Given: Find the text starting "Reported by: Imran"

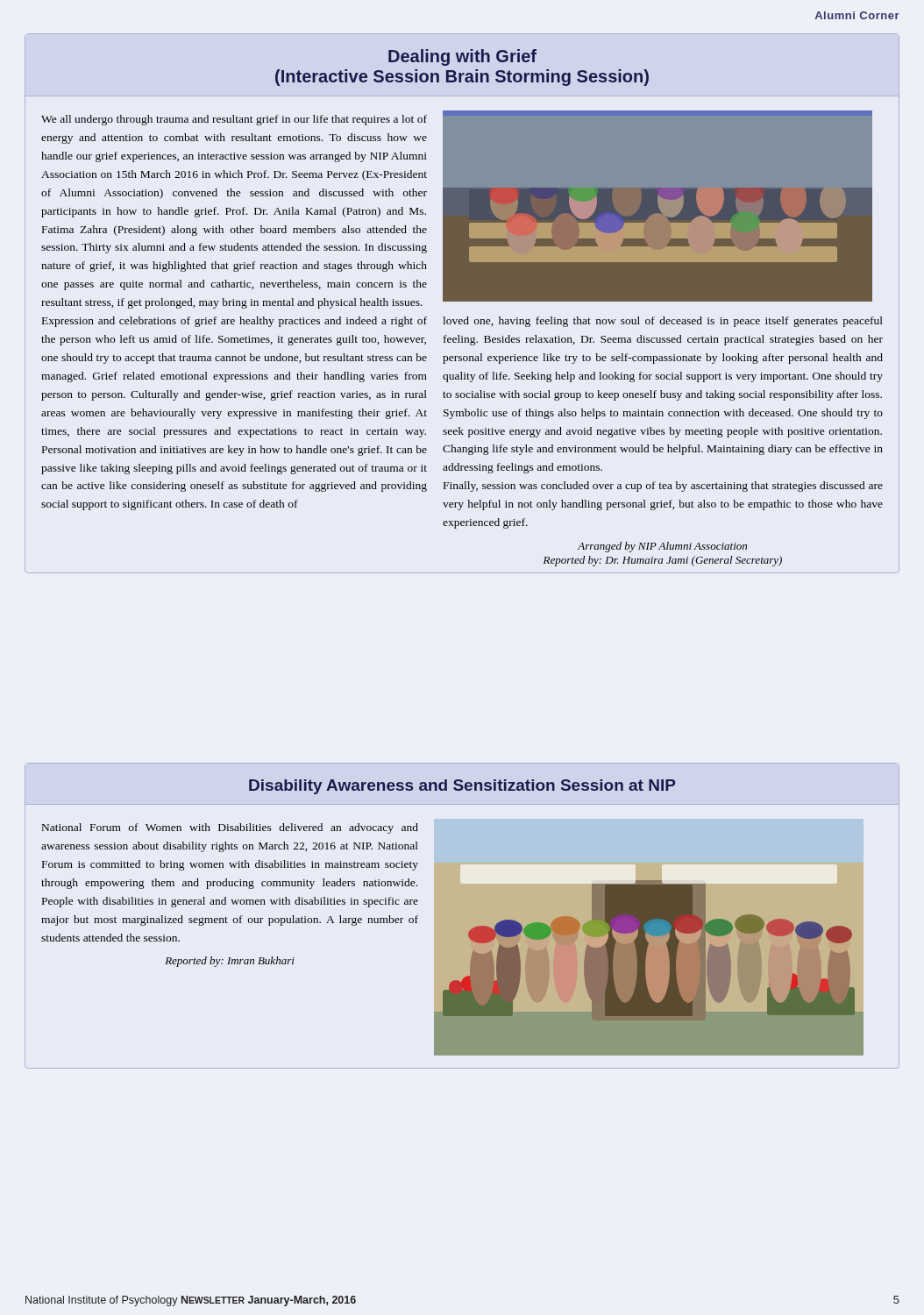Looking at the screenshot, I should [x=230, y=961].
